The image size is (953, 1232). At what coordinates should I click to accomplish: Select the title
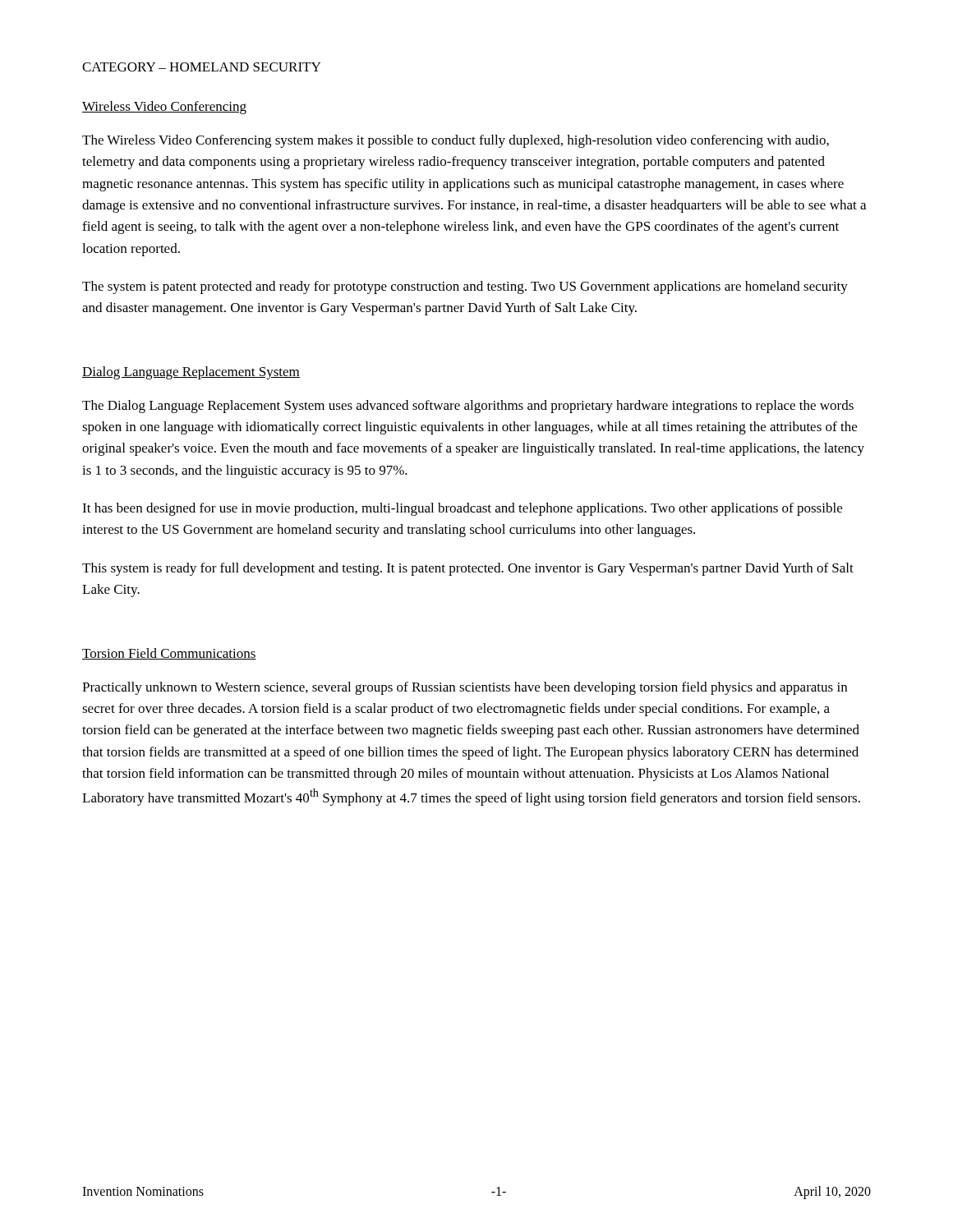point(202,67)
